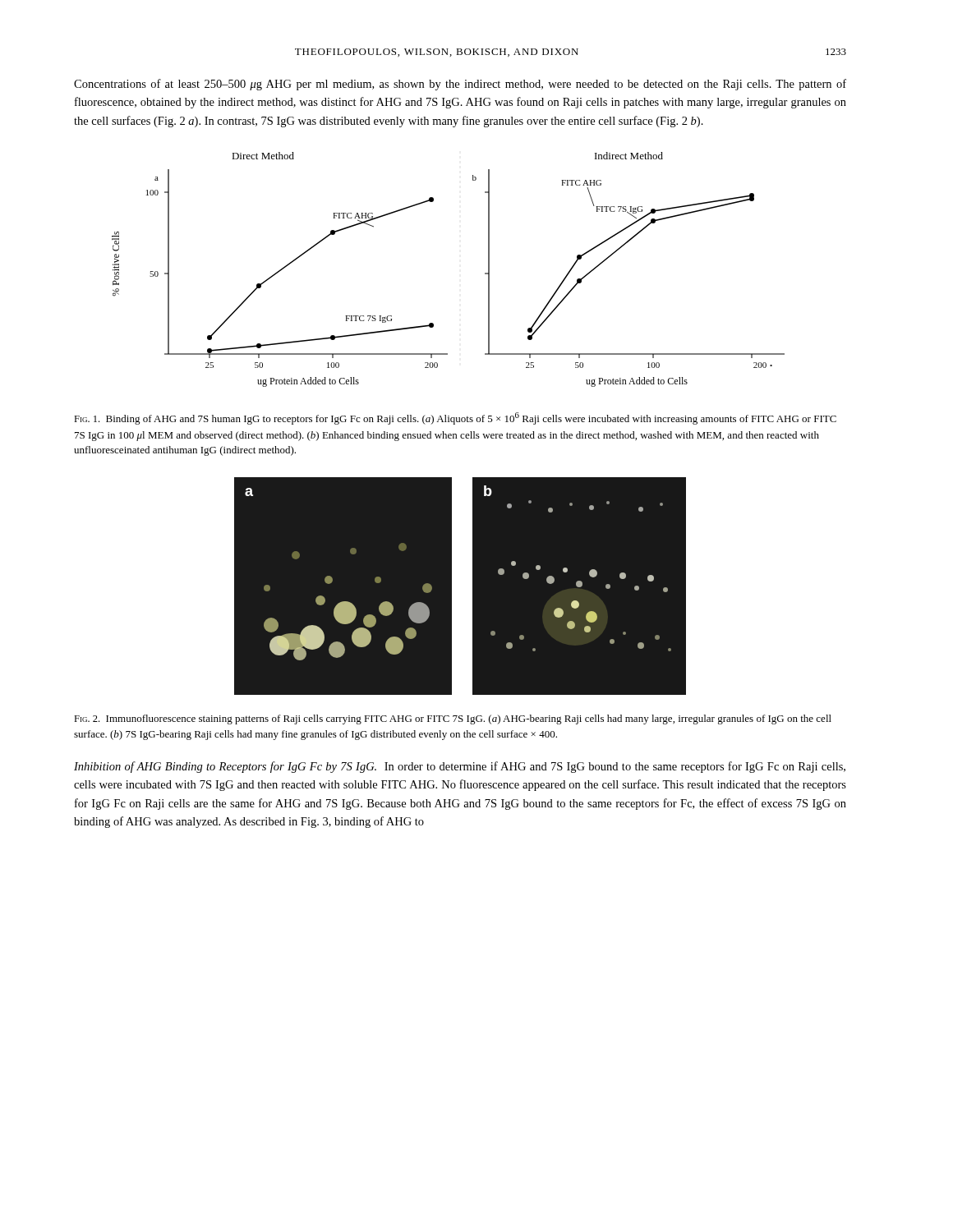
Task: Find the region starting "Inhibition of AHG Binding to"
Action: click(x=460, y=794)
